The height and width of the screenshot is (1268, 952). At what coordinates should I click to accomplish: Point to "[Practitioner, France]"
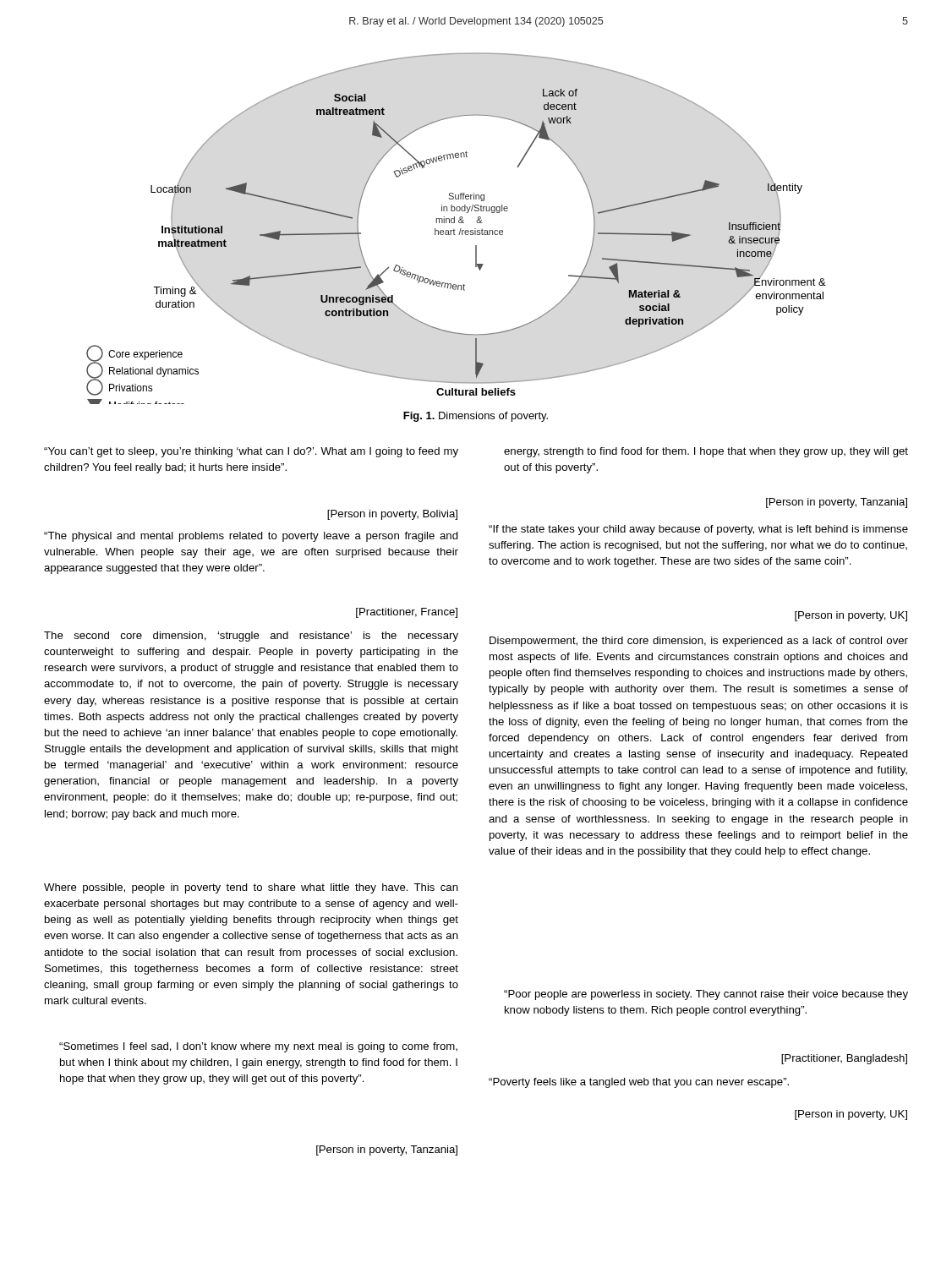407,612
